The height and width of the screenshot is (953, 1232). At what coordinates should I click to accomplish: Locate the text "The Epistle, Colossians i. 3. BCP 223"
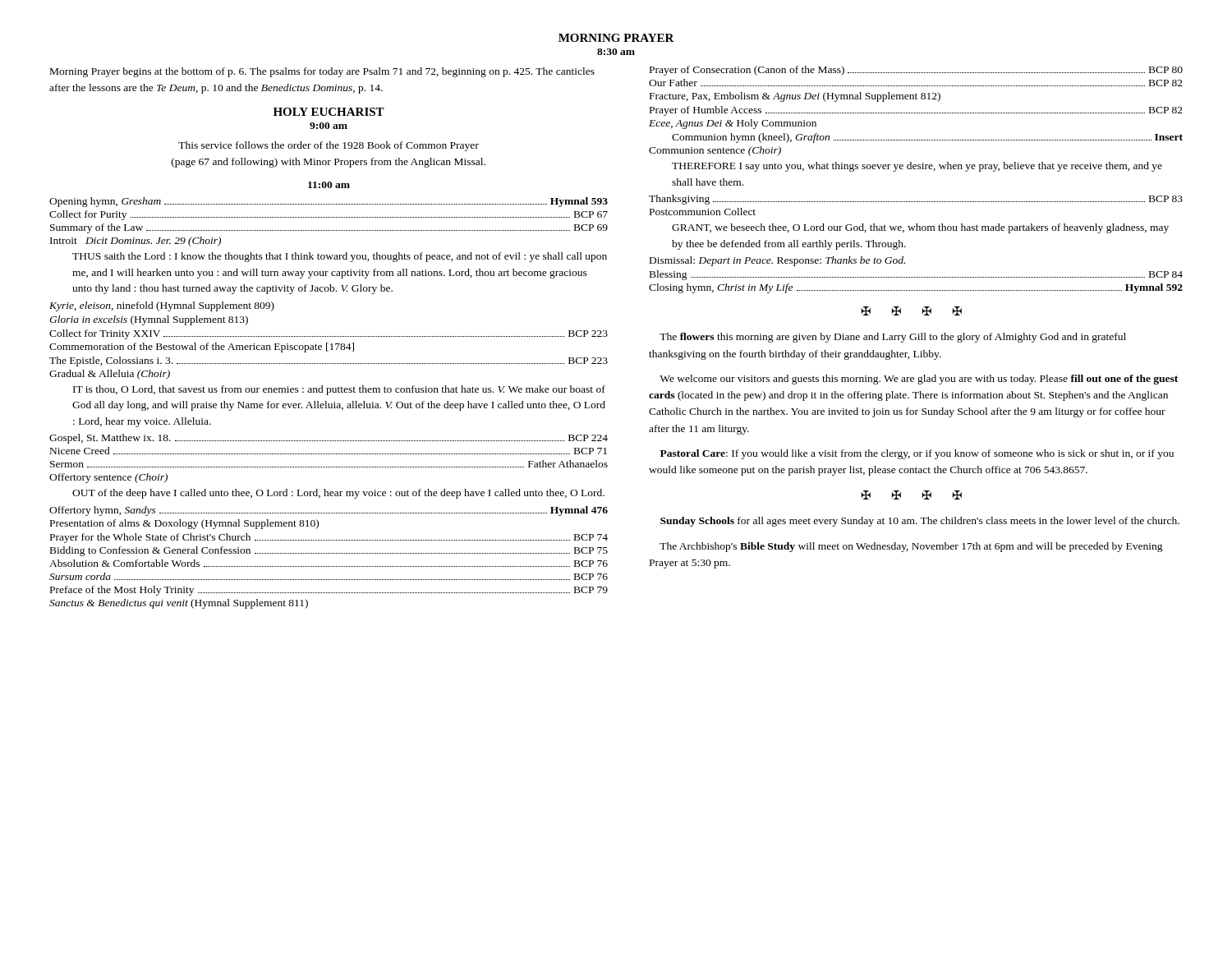point(329,360)
